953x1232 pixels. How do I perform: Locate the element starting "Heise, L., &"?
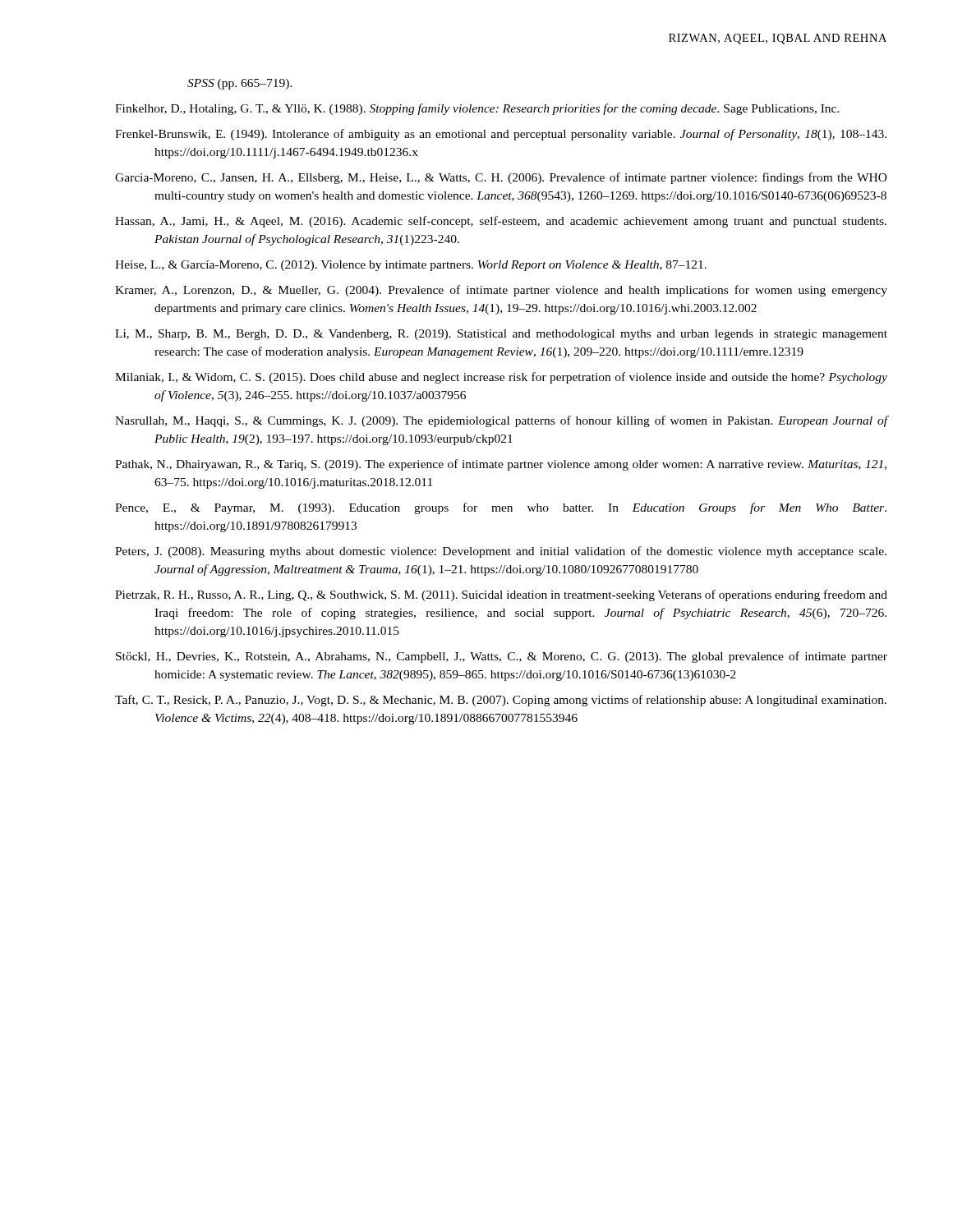coord(411,264)
